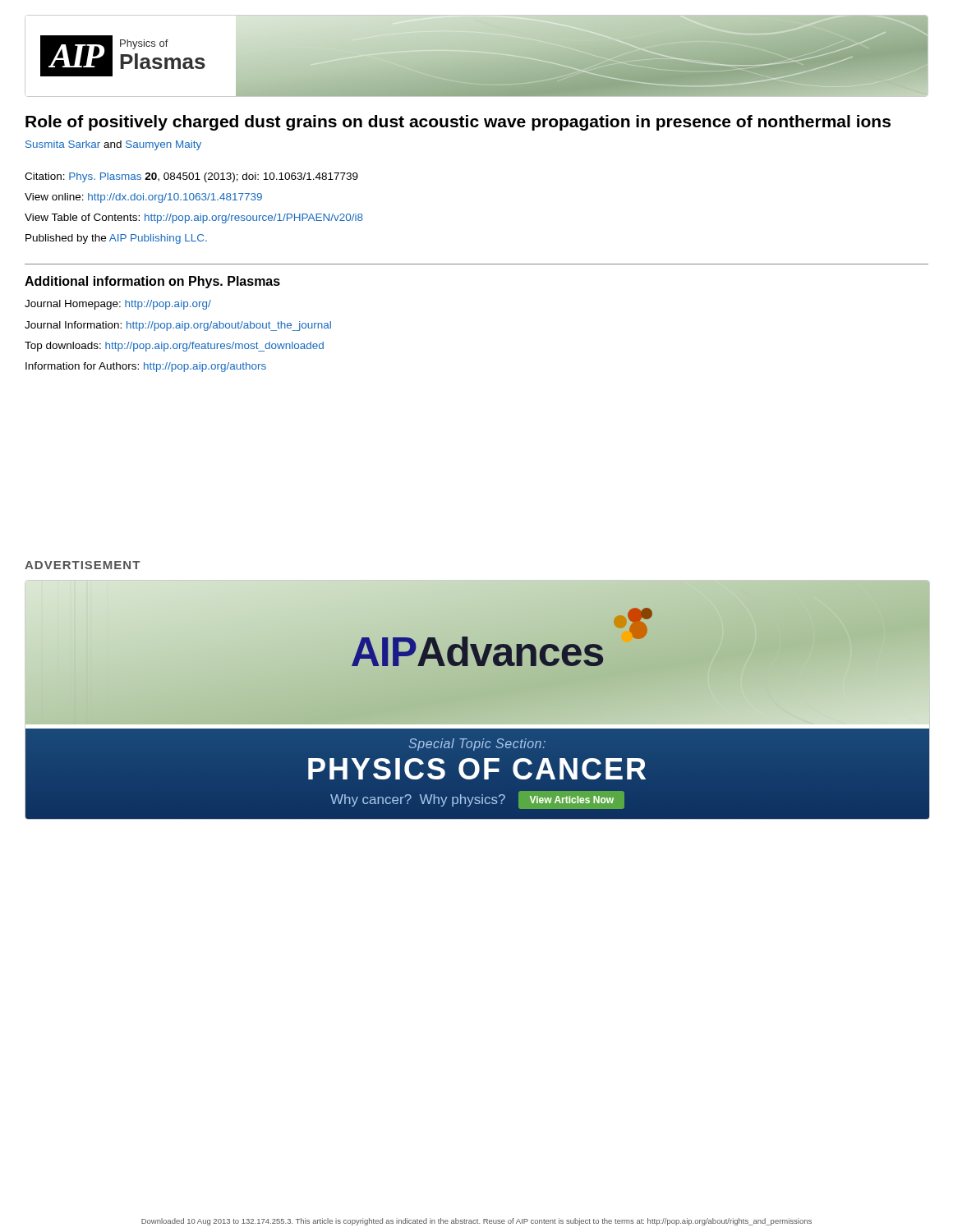
Task: Select the title
Action: tap(458, 121)
